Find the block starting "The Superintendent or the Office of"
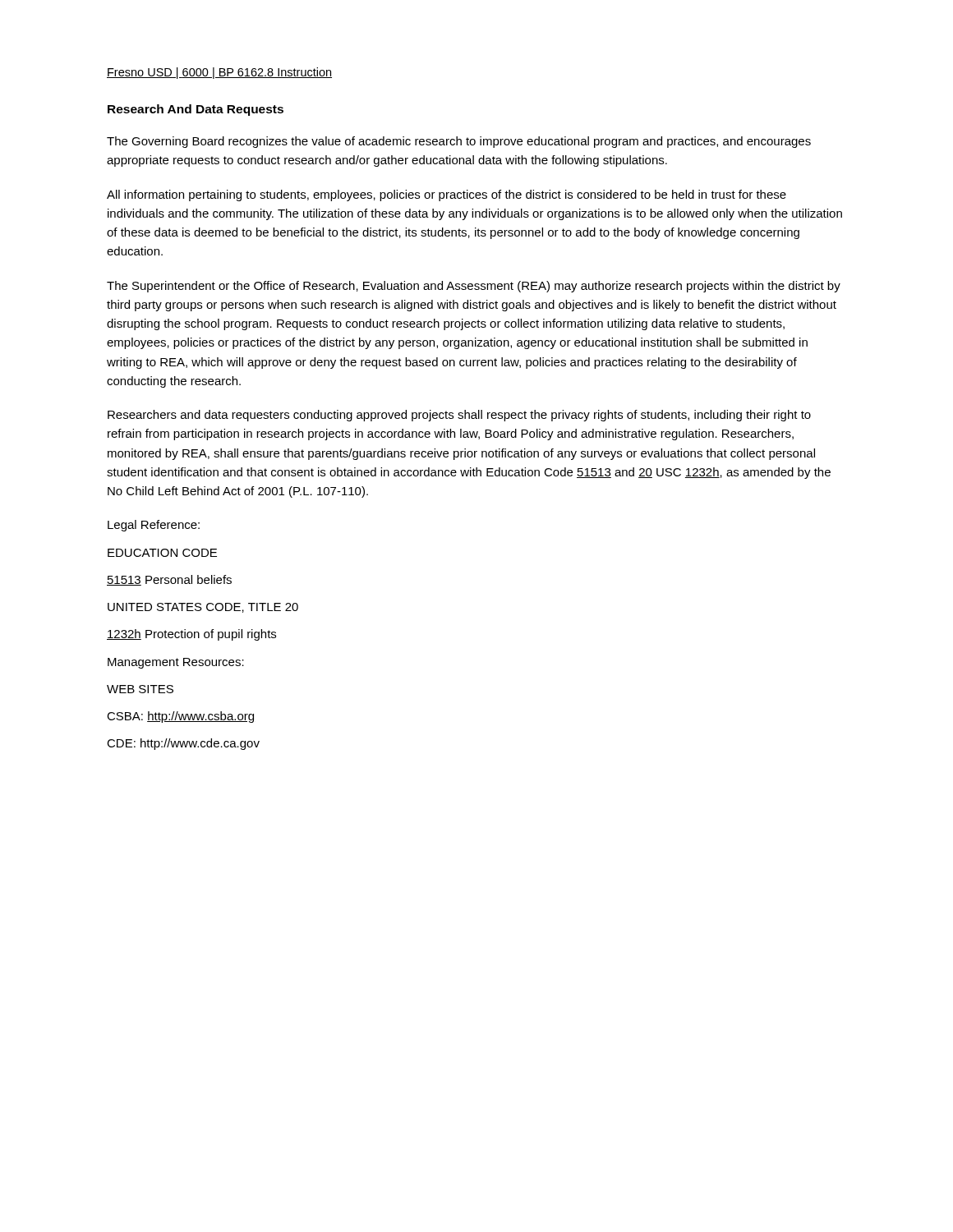This screenshot has width=953, height=1232. point(473,333)
